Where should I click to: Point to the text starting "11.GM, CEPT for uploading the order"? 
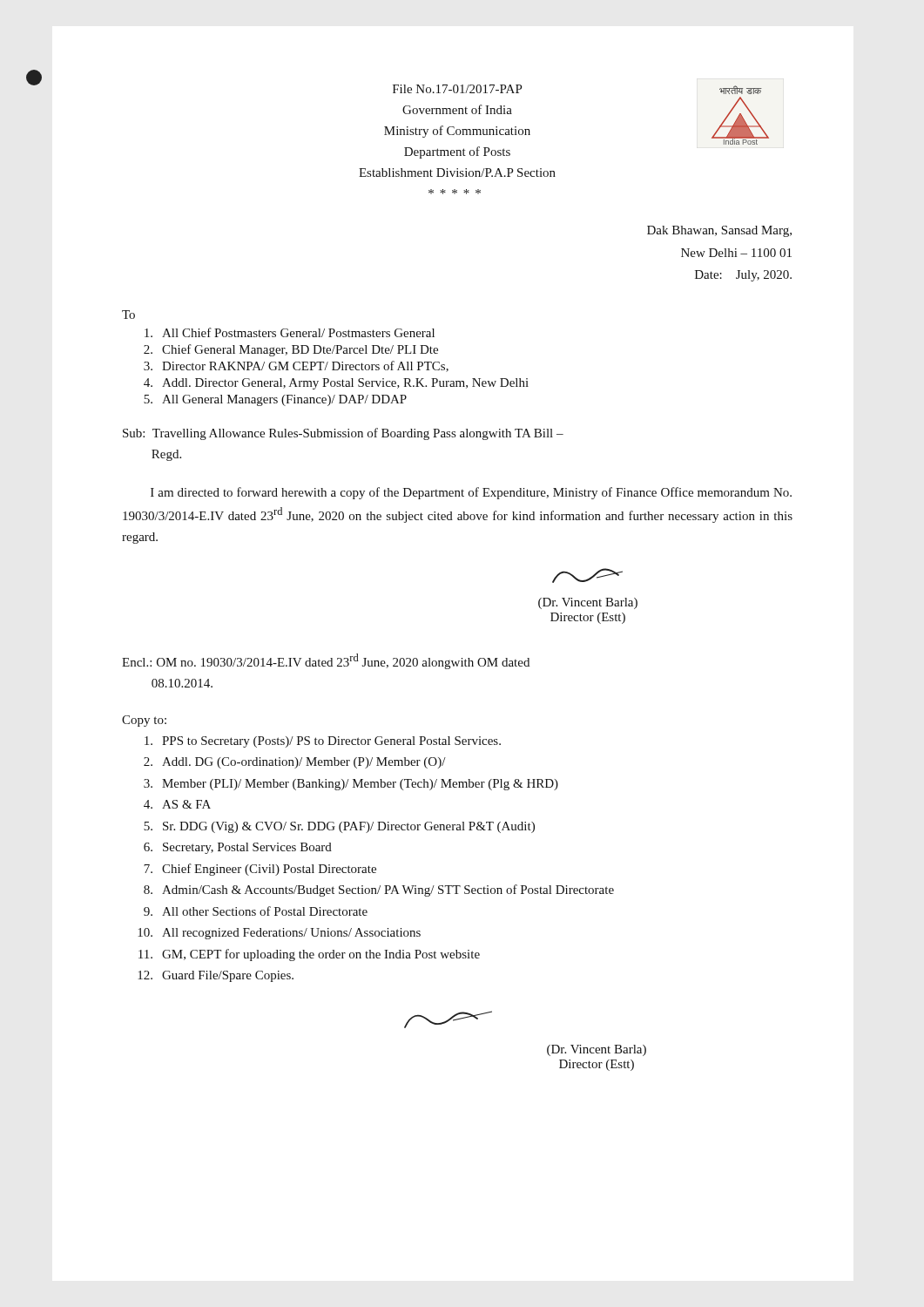301,954
